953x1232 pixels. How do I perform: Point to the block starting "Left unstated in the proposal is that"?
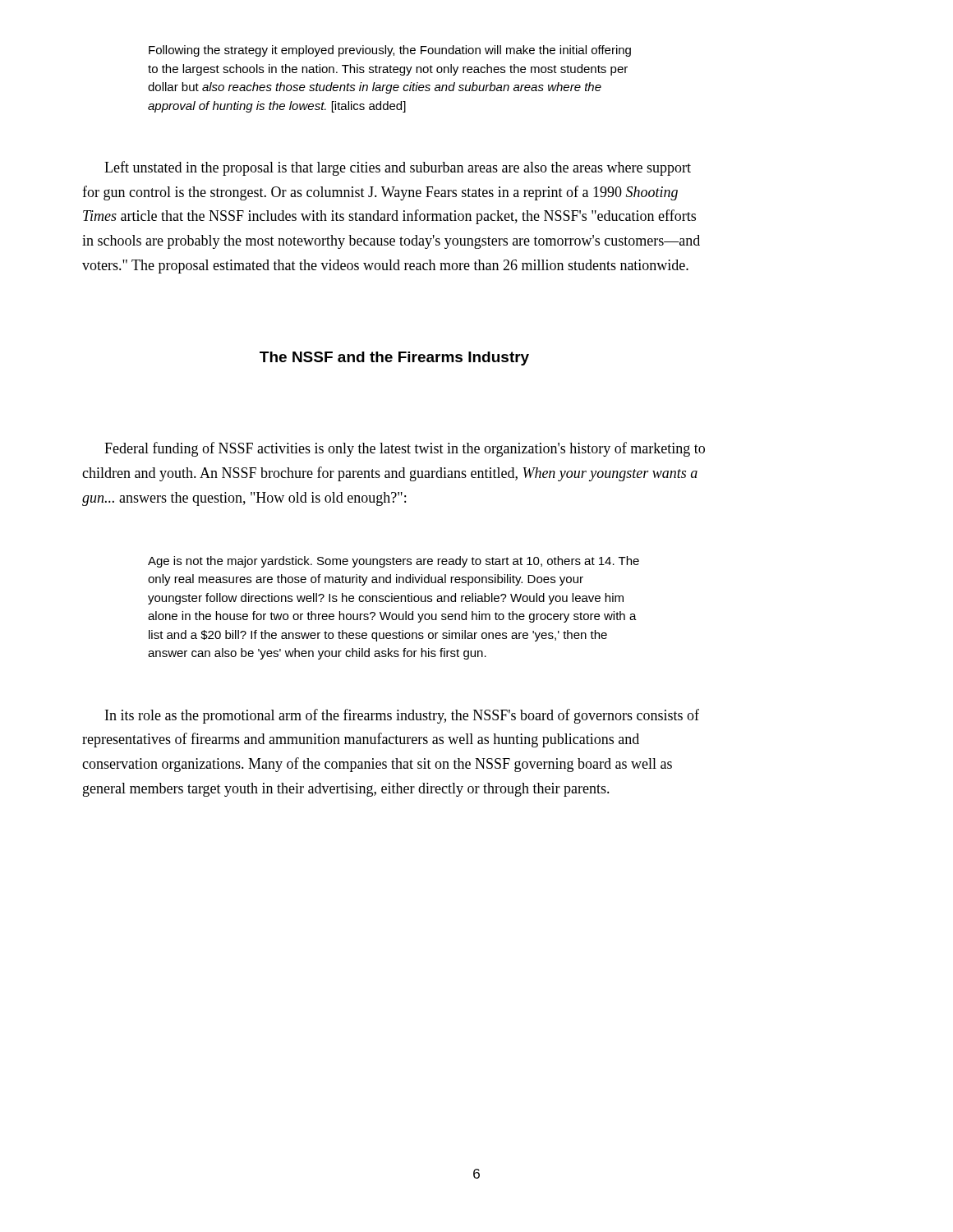(391, 216)
